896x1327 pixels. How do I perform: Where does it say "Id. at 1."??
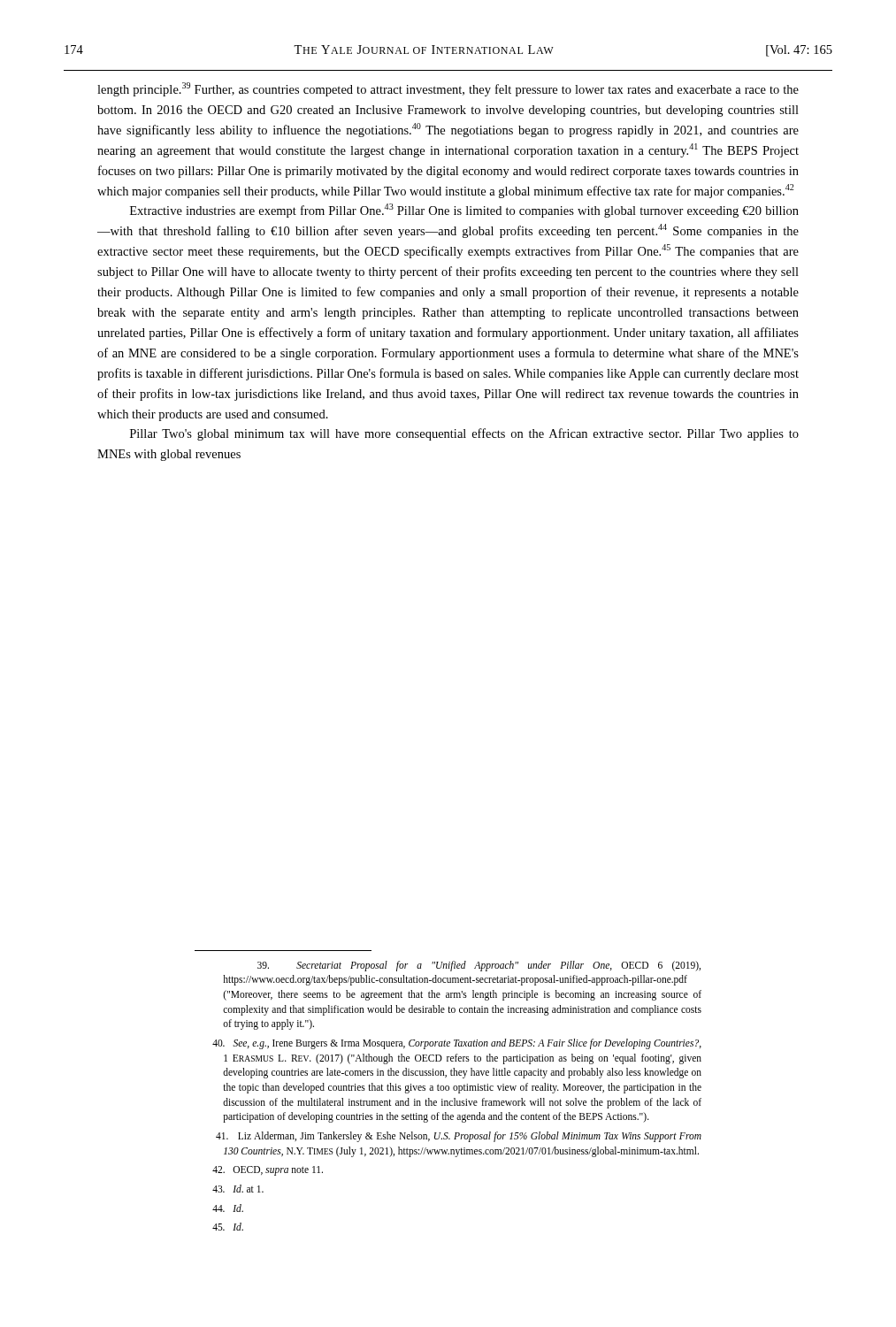[229, 1189]
